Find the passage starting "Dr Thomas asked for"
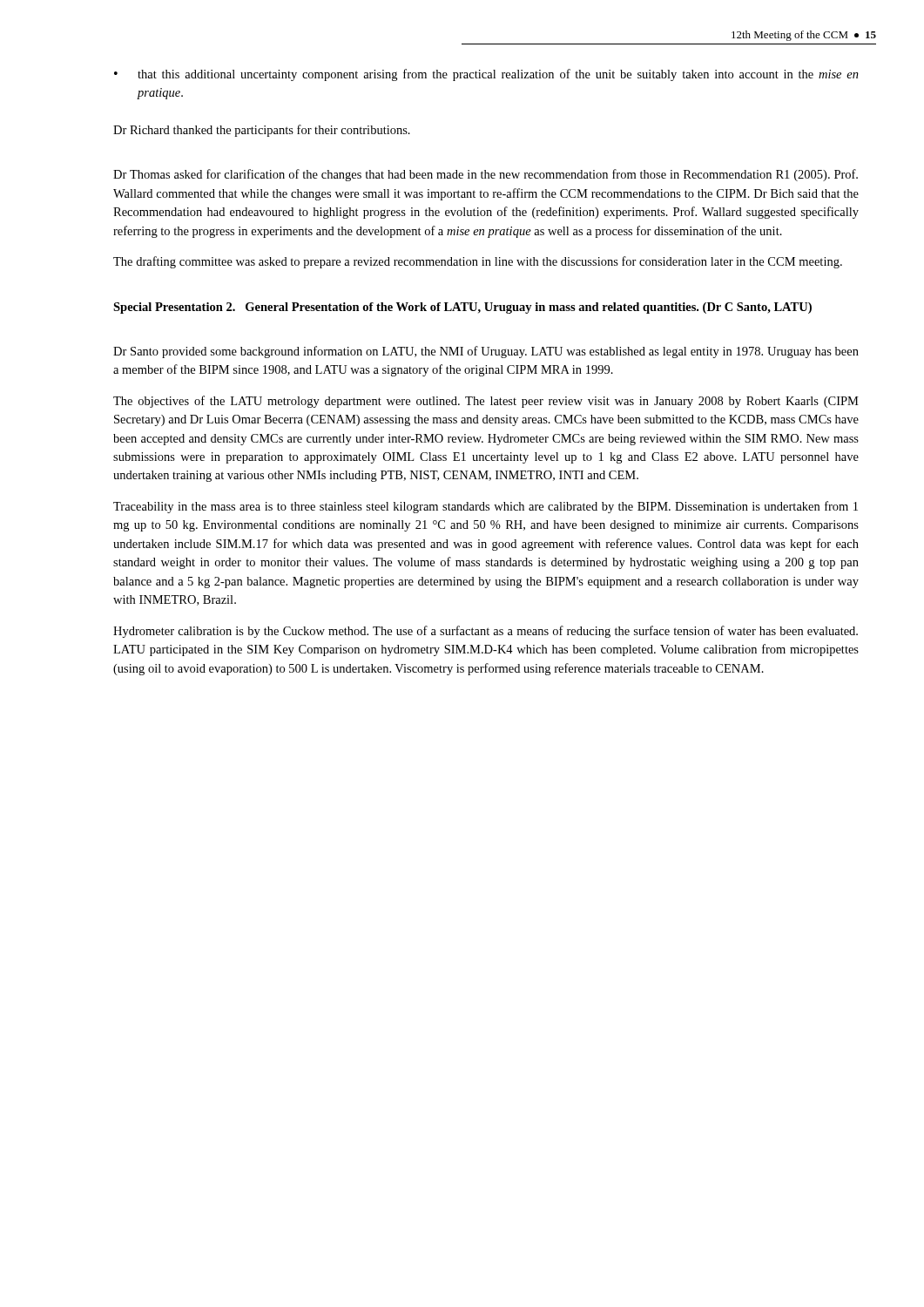Screen dimensions: 1307x924 [486, 203]
